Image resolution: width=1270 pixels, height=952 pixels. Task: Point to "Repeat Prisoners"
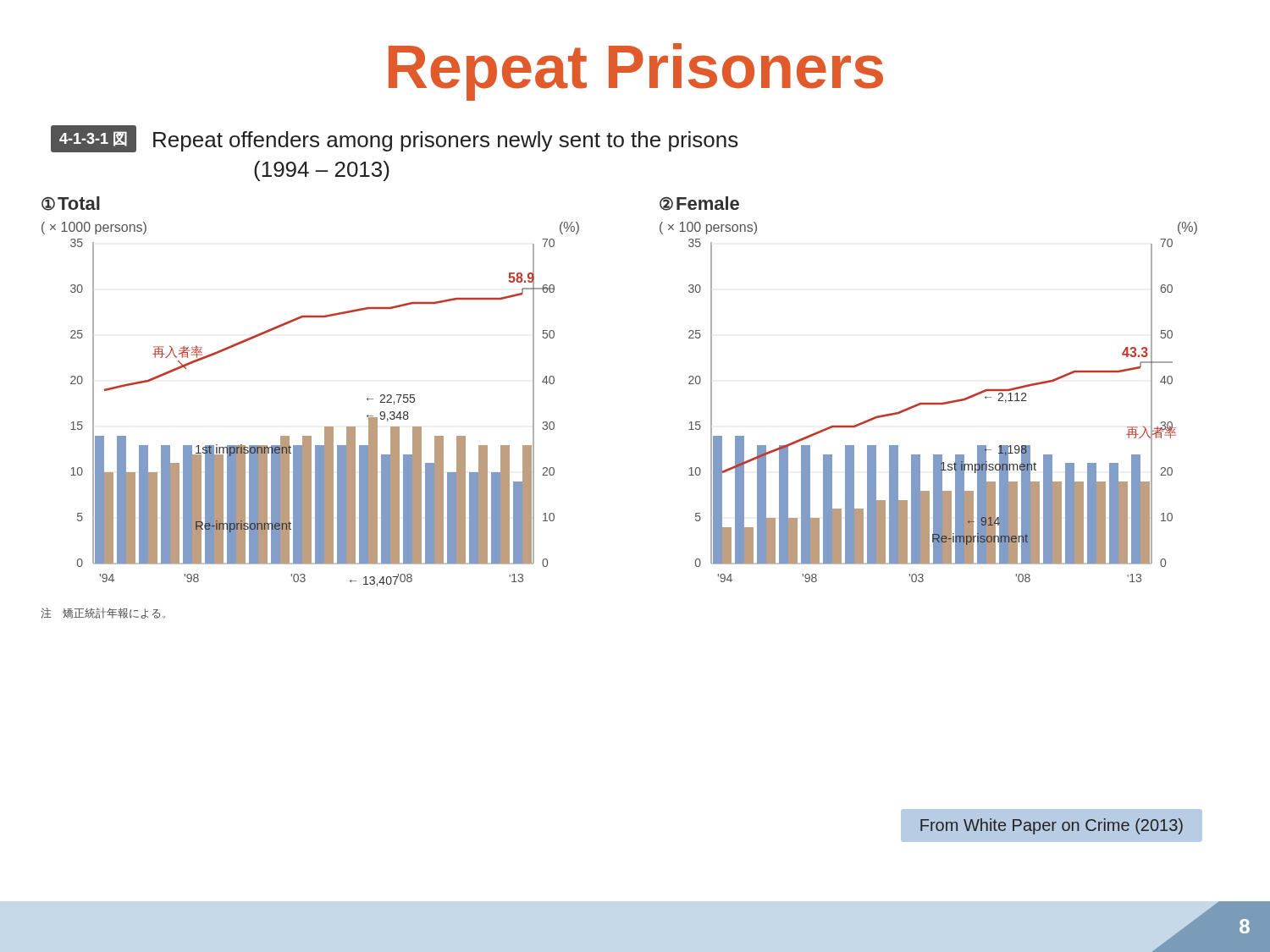[x=635, y=67]
